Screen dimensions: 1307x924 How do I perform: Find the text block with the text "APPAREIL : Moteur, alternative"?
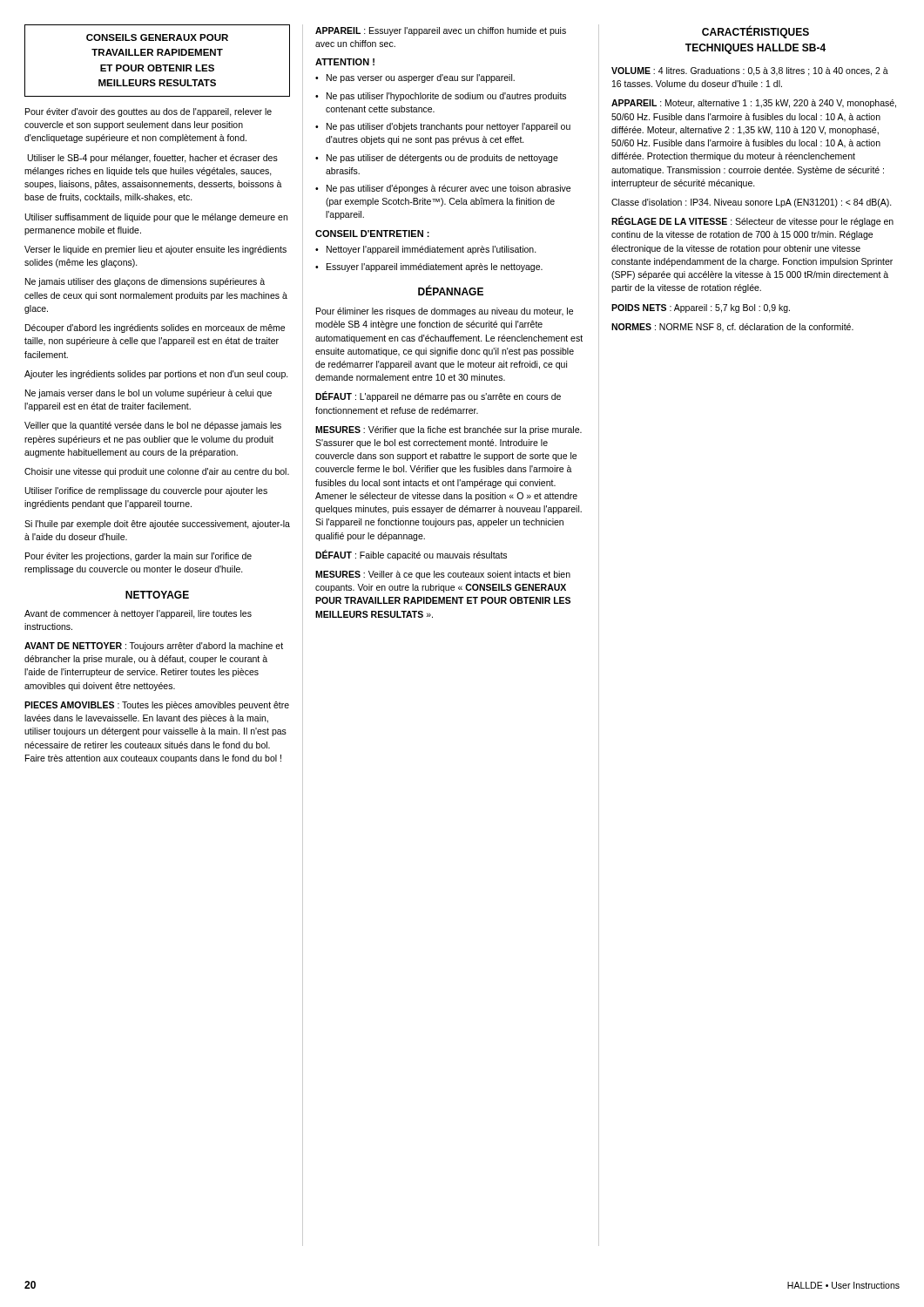754,143
